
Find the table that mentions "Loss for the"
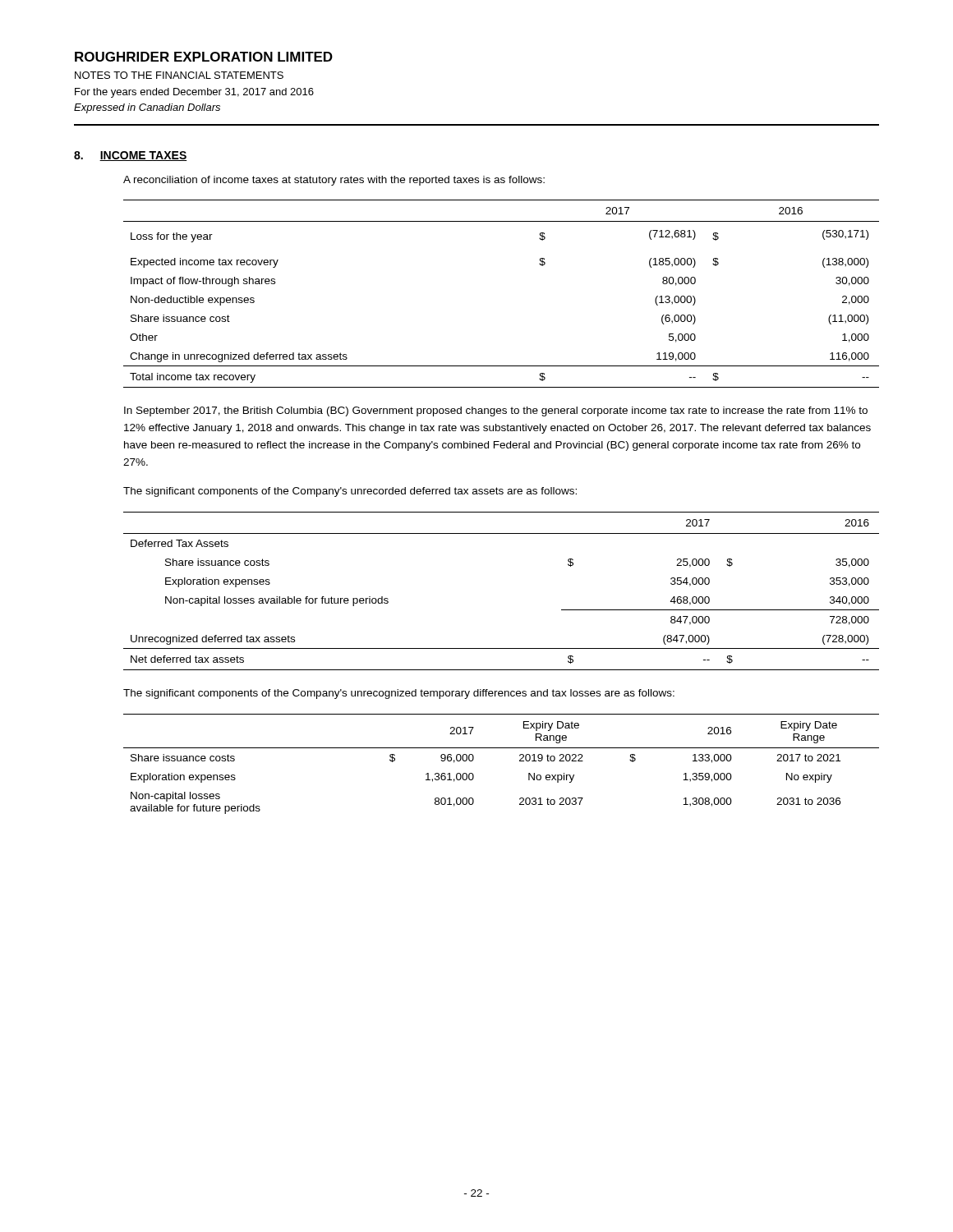point(501,294)
